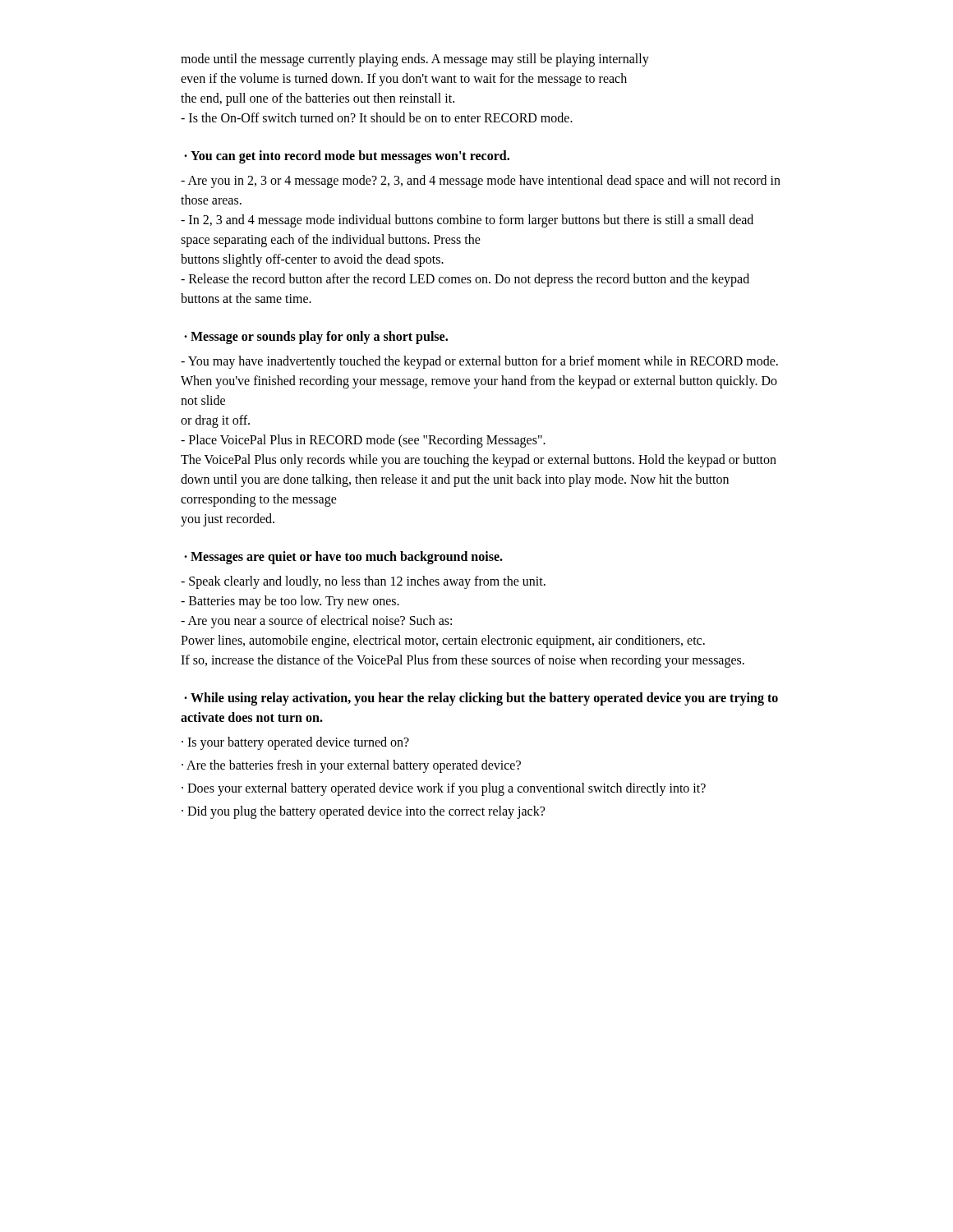The height and width of the screenshot is (1232, 953).
Task: Select the text block starting "Are you in 2, 3 or 4"
Action: click(481, 239)
